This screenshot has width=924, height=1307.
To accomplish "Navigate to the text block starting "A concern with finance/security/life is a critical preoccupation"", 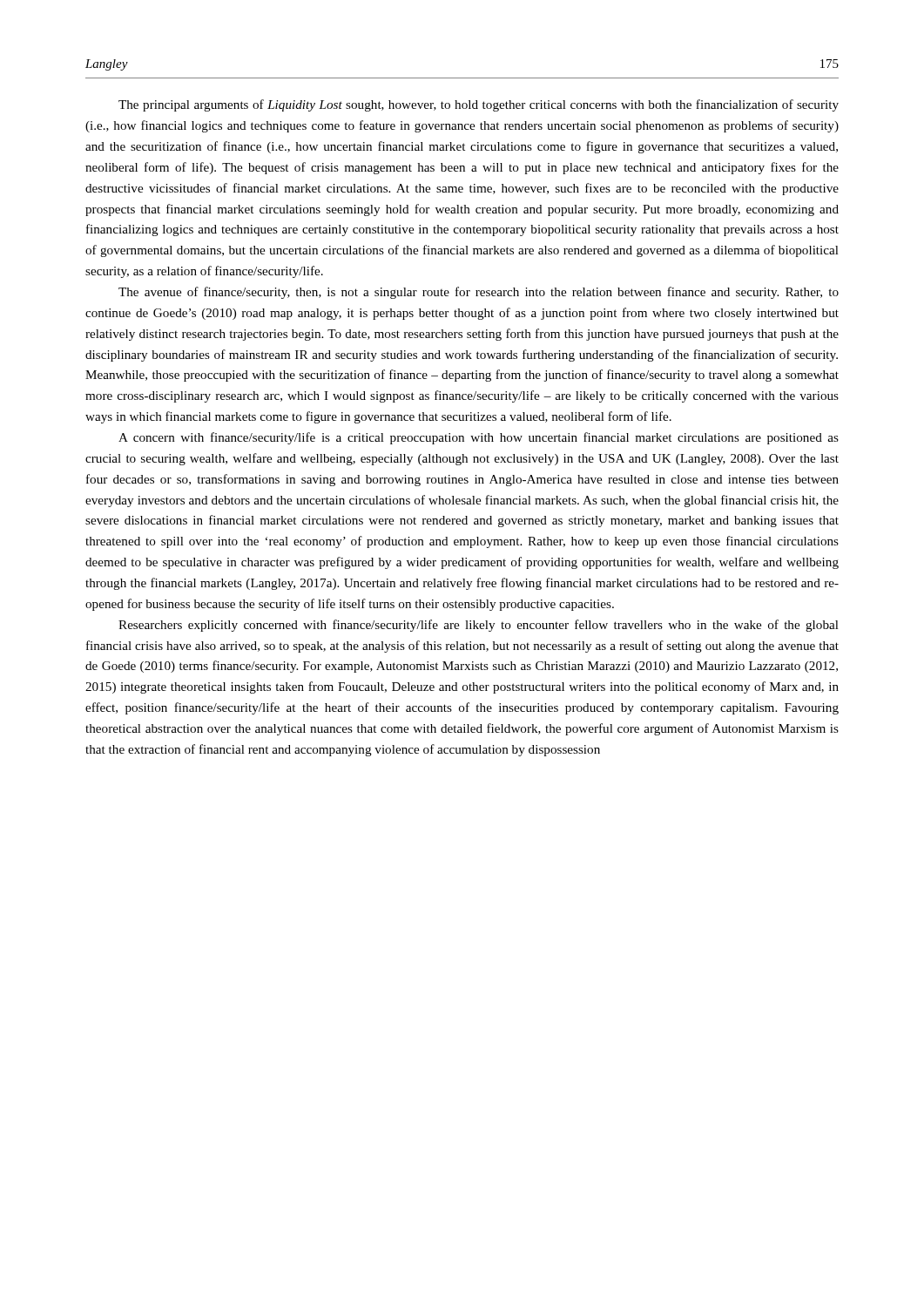I will (462, 521).
